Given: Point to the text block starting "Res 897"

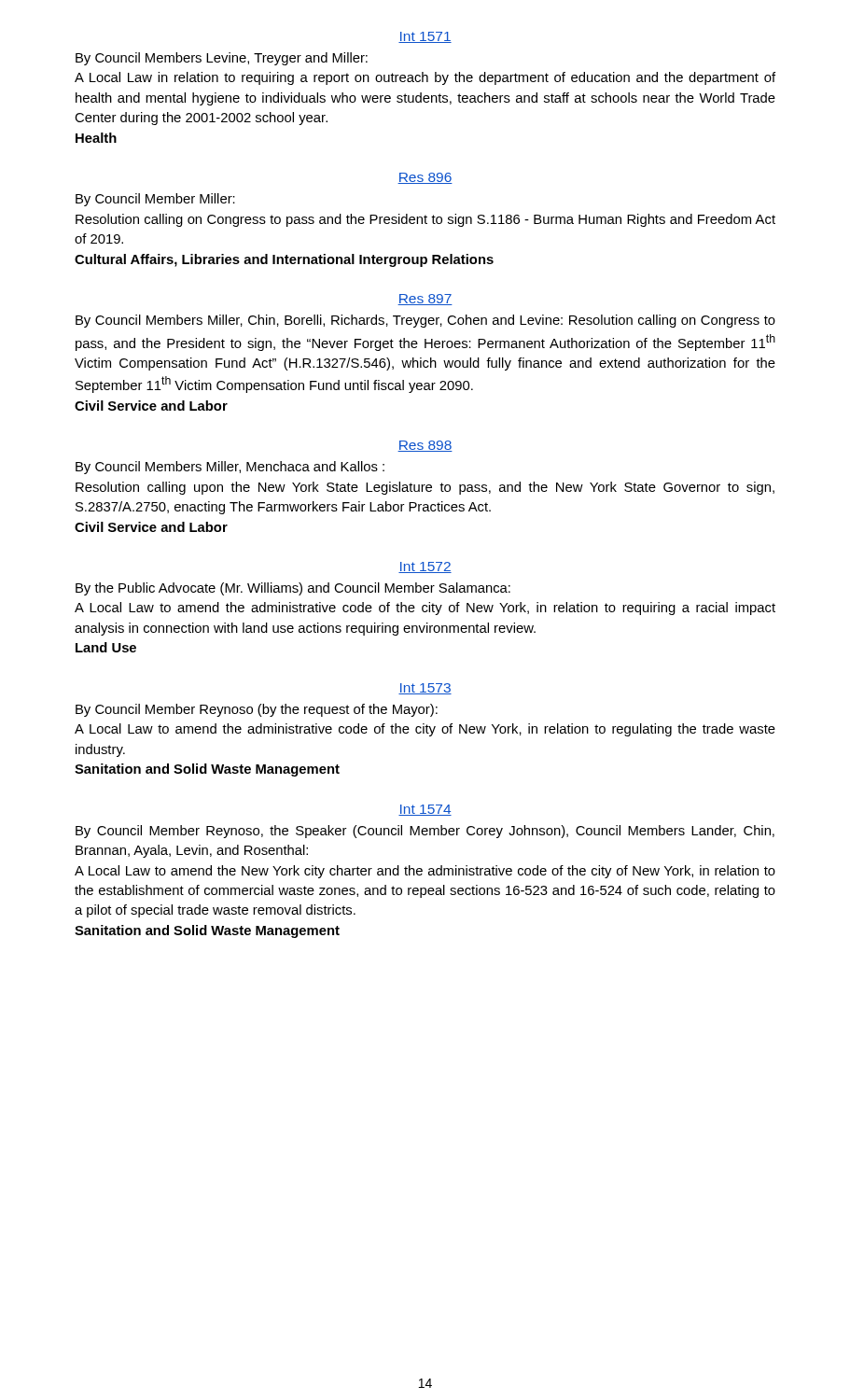Looking at the screenshot, I should [x=425, y=298].
